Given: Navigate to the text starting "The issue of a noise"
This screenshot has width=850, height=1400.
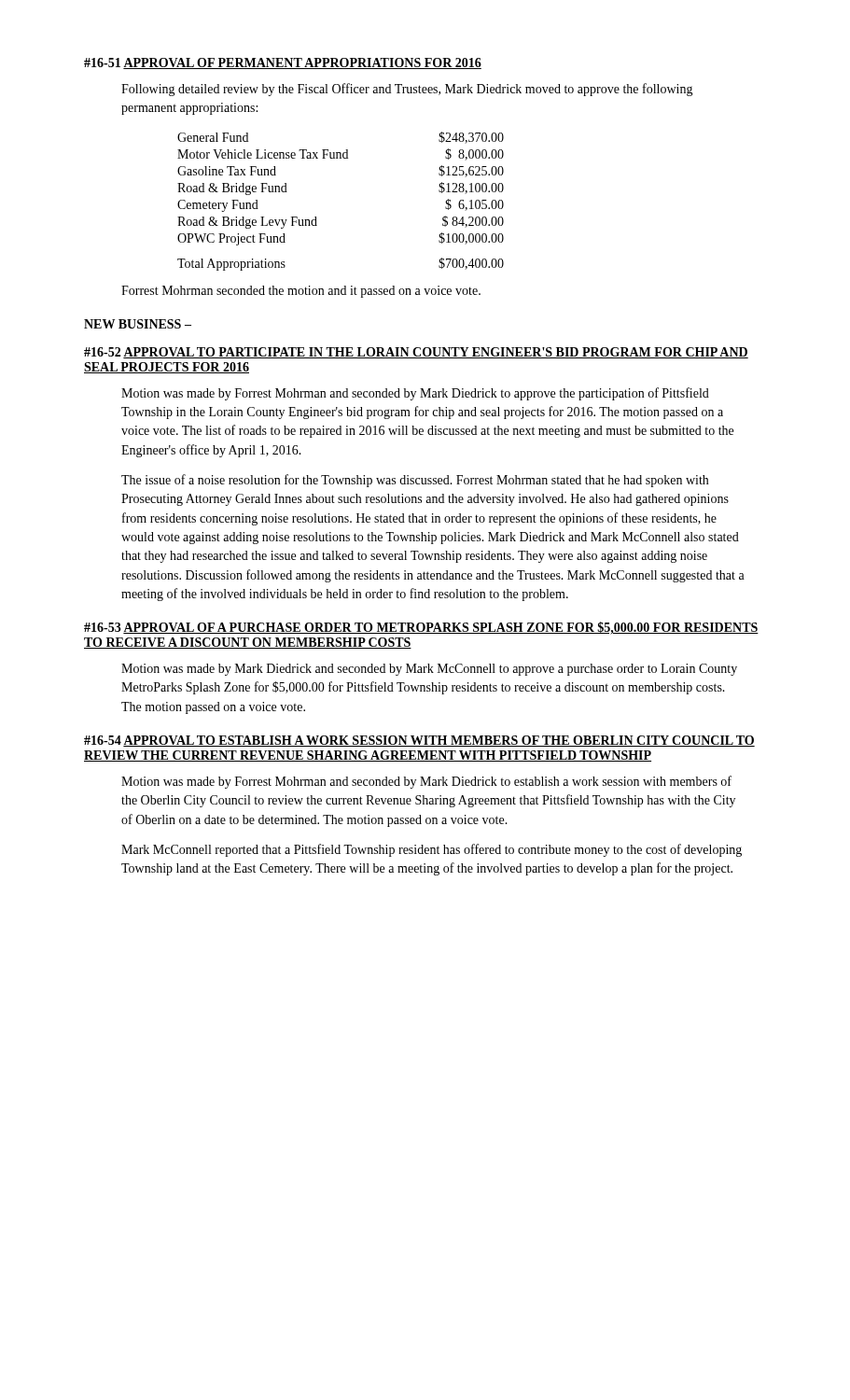Looking at the screenshot, I should 433,537.
